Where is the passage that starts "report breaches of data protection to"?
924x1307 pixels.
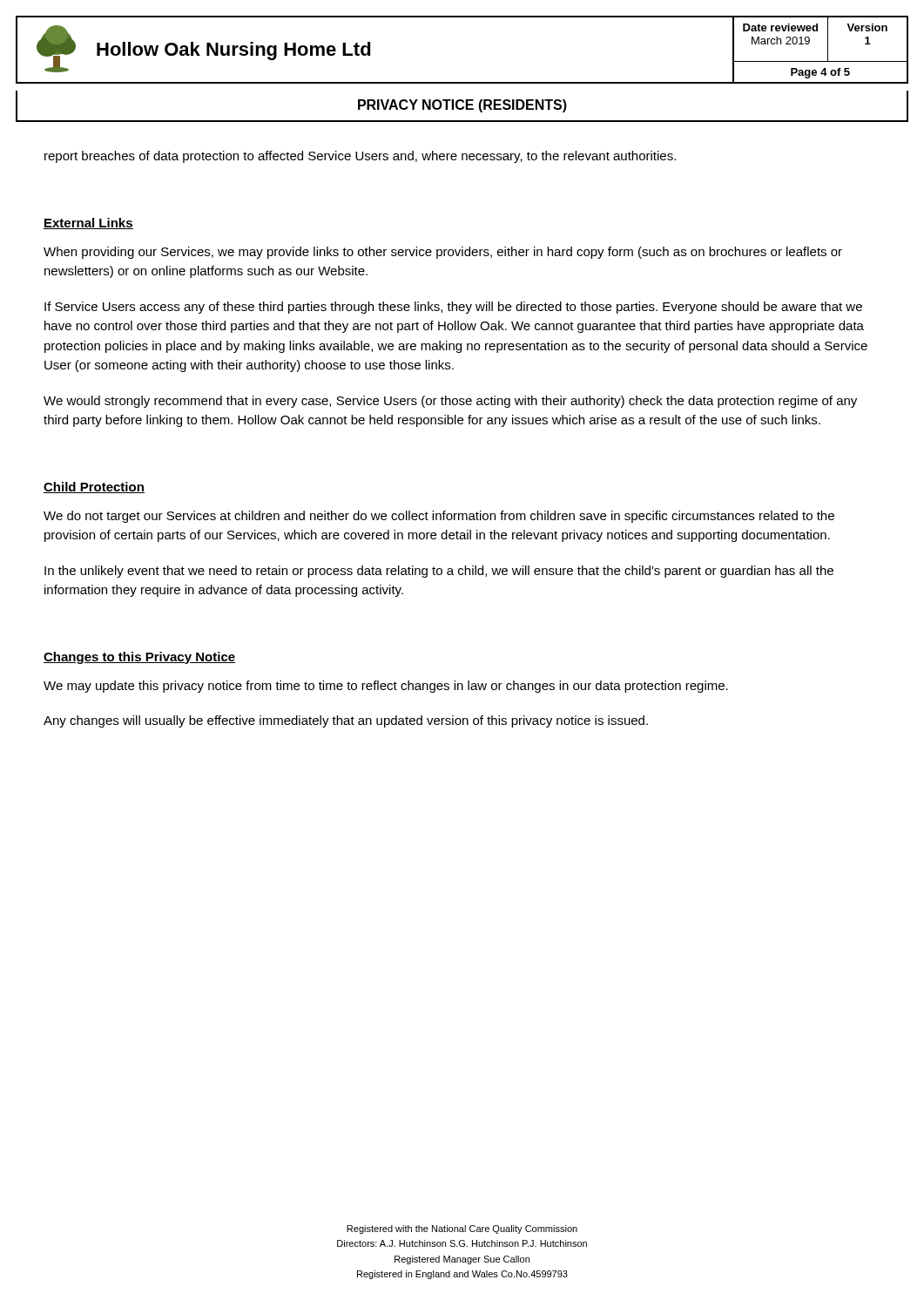coord(360,156)
